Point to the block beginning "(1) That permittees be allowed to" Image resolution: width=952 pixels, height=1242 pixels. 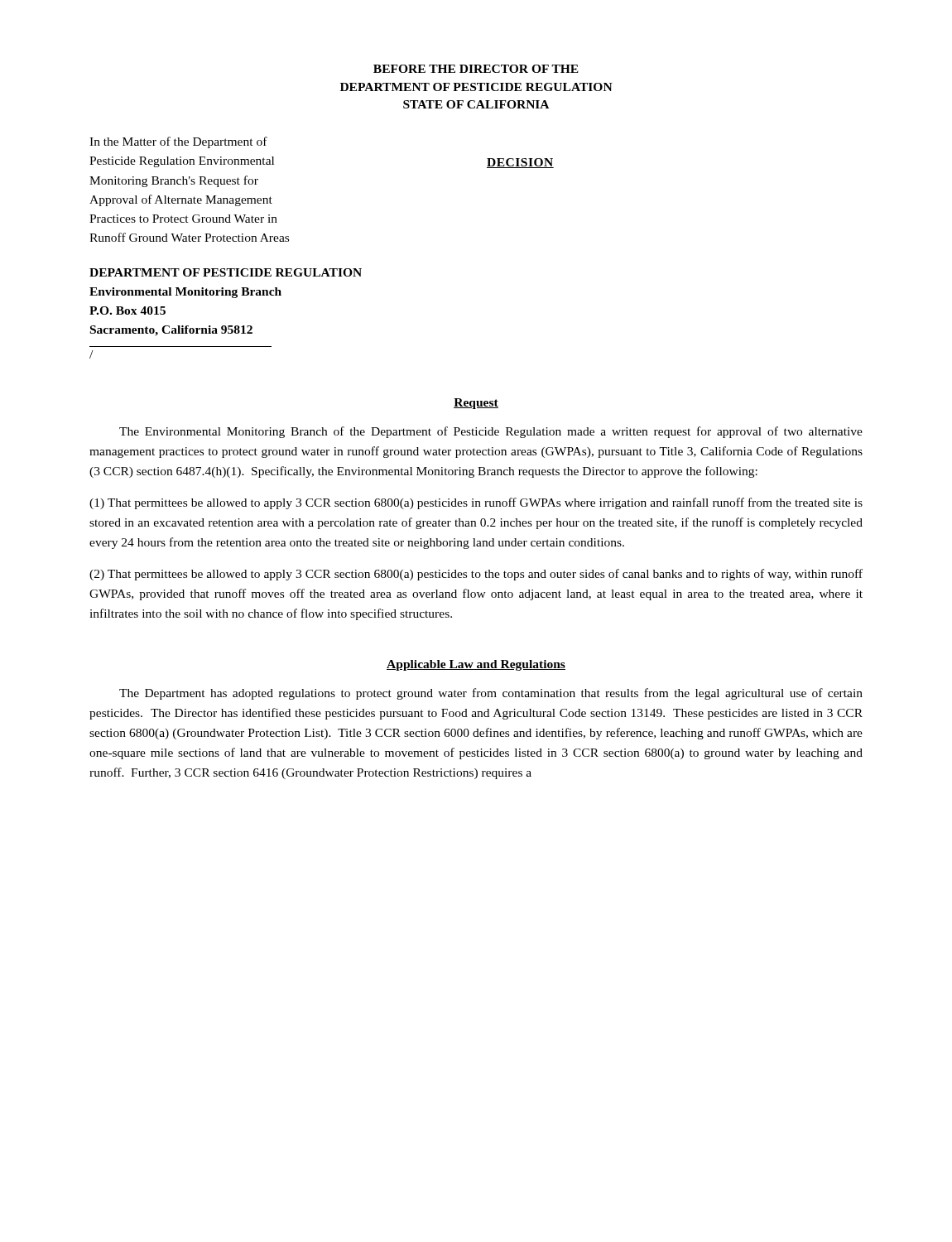(476, 522)
